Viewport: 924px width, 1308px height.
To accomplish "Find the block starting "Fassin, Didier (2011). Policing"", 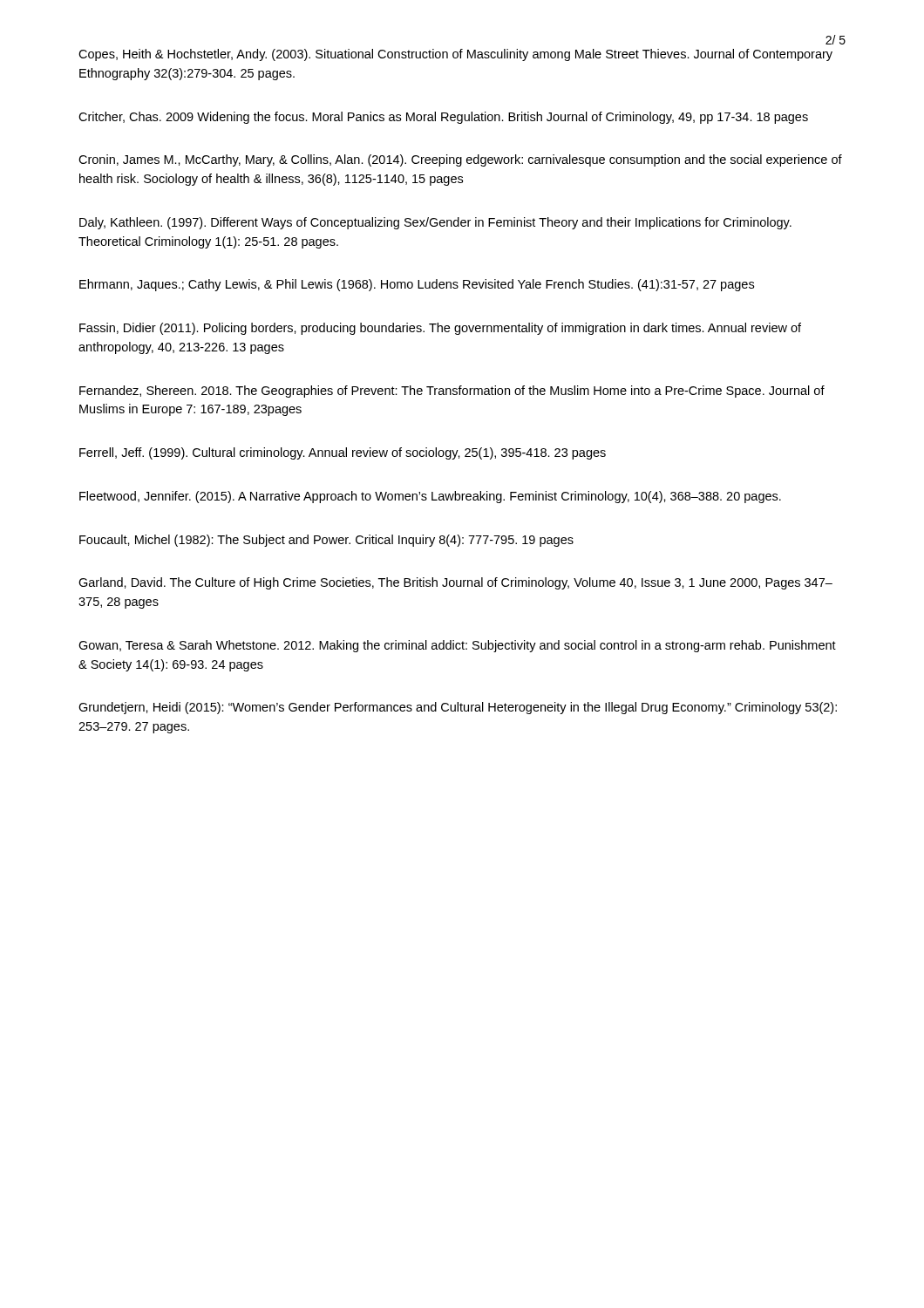I will [440, 337].
